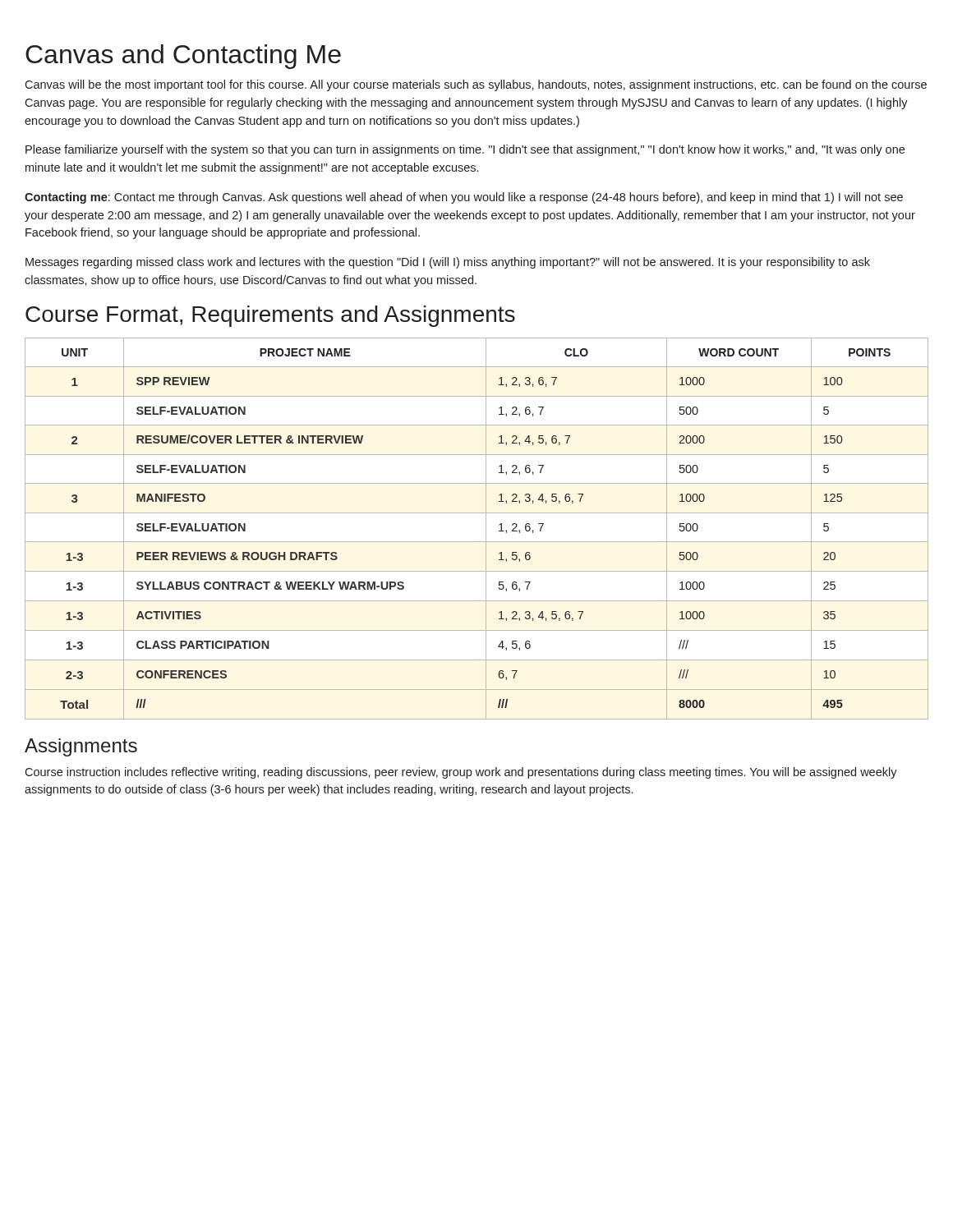Find the block on this page that starts "Contacting me: Contact"
Viewport: 953px width, 1232px height.
[x=470, y=215]
